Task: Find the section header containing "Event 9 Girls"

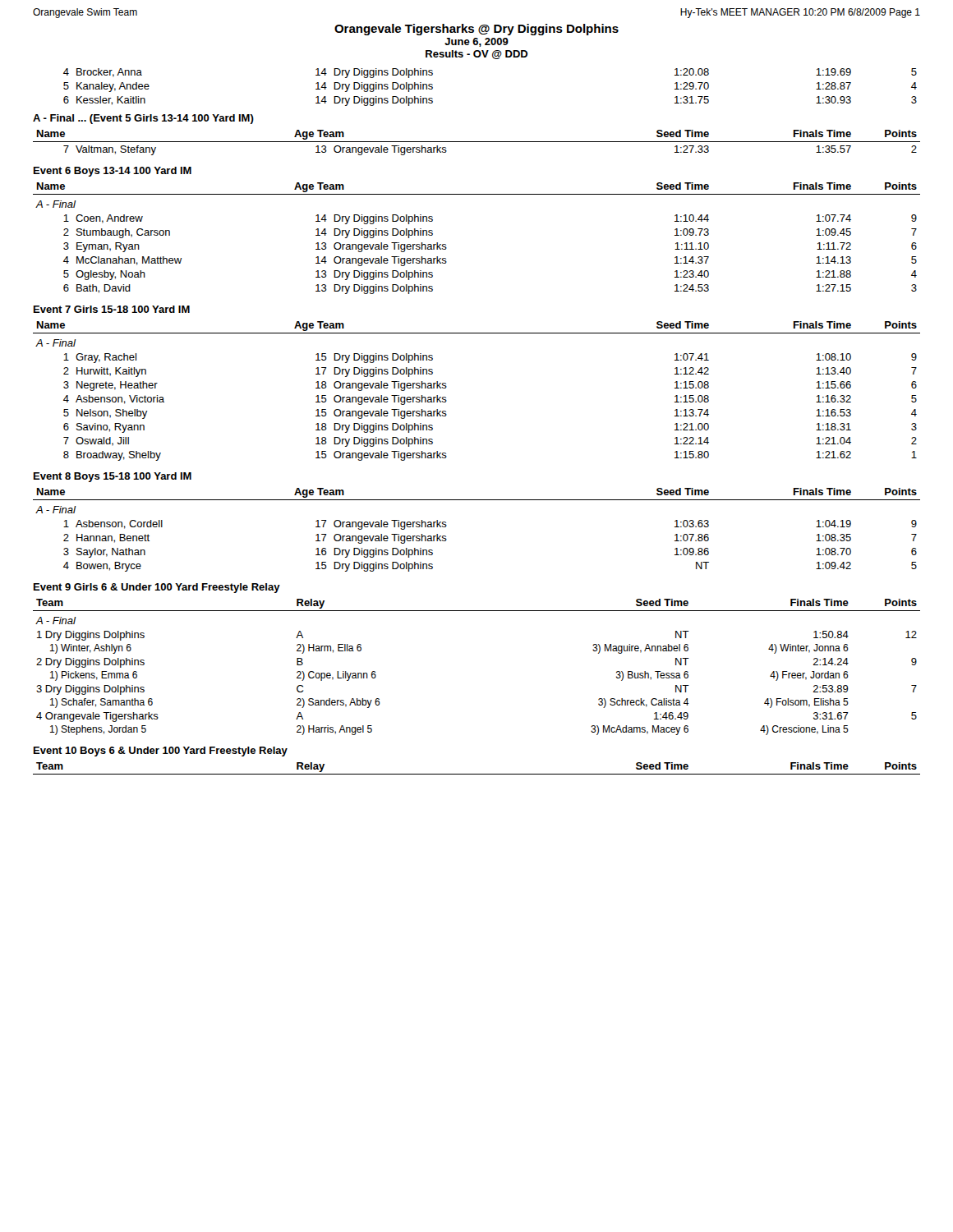Action: (156, 587)
